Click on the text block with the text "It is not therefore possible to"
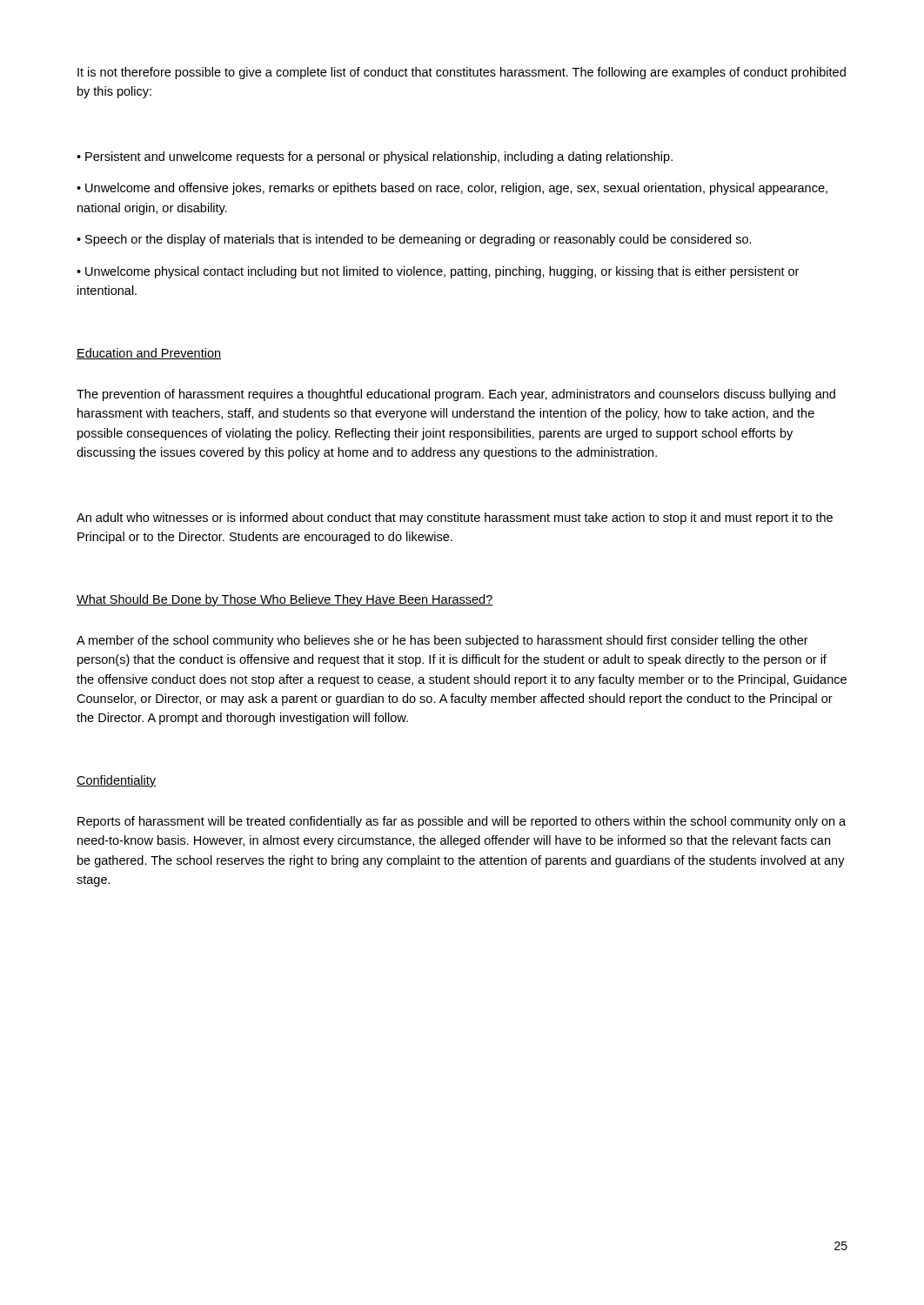Image resolution: width=924 pixels, height=1305 pixels. [461, 82]
